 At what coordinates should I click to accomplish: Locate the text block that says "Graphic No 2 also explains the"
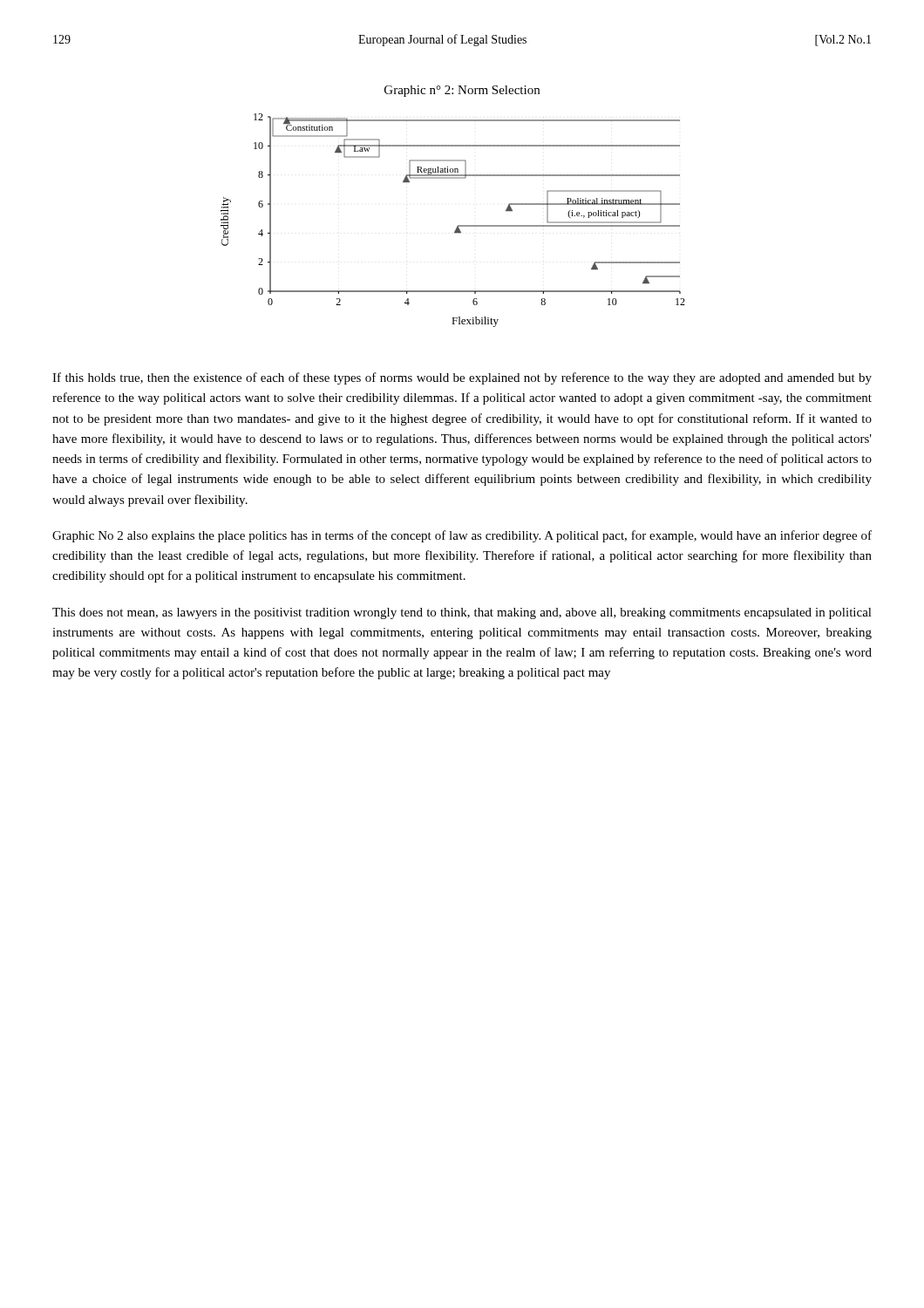(x=462, y=555)
